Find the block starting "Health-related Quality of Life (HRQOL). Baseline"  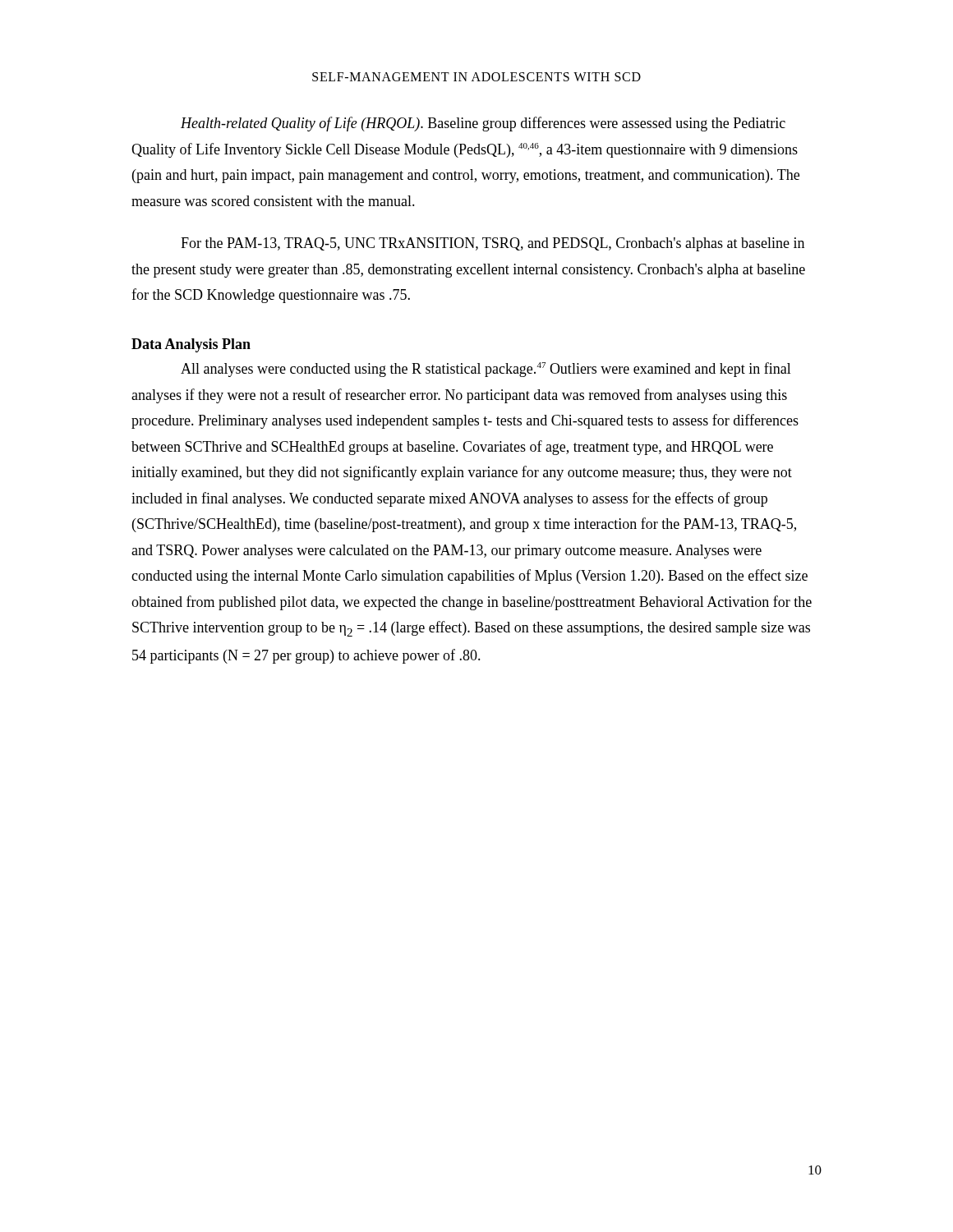pyautogui.click(x=466, y=162)
